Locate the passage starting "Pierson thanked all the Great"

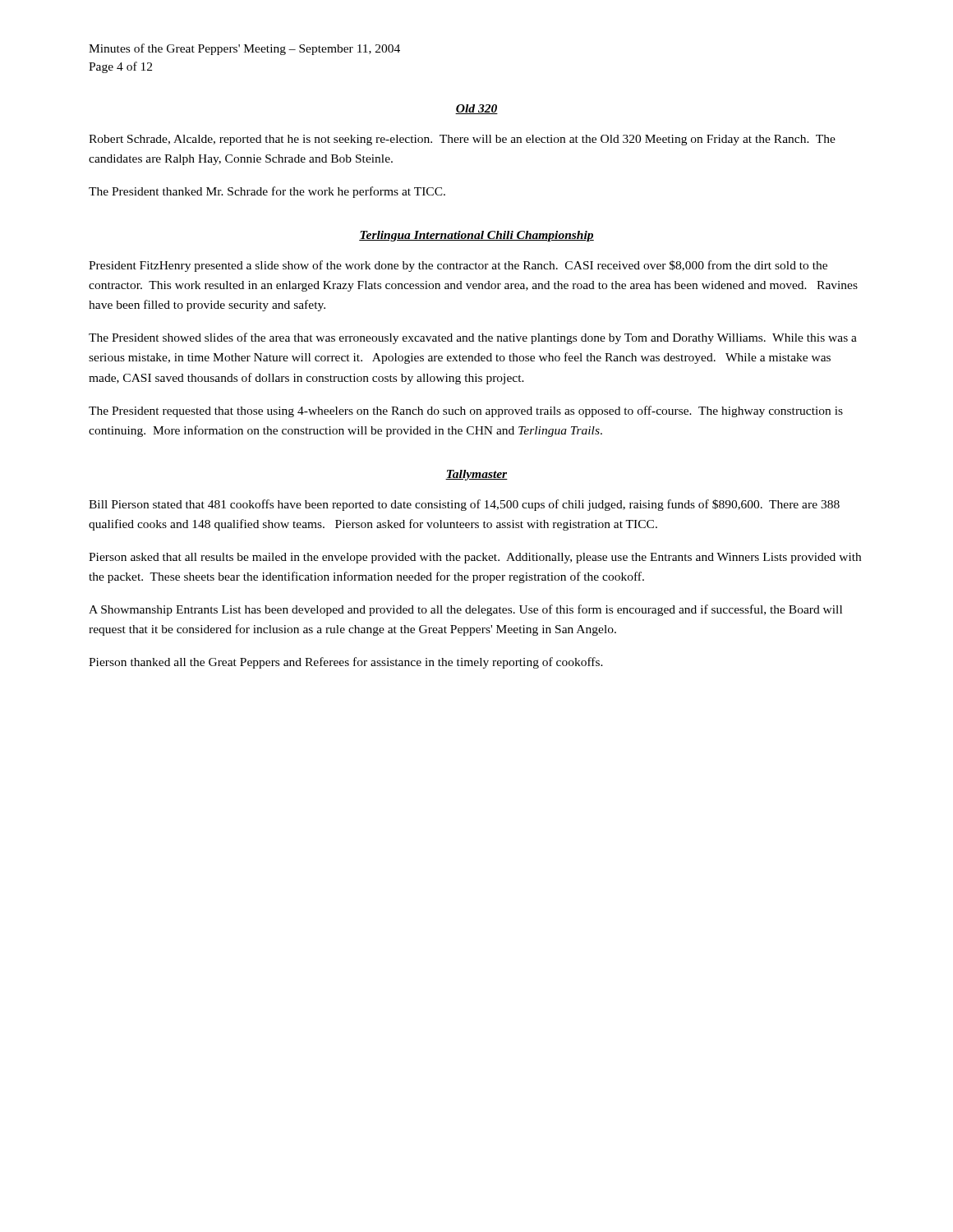pyautogui.click(x=346, y=661)
